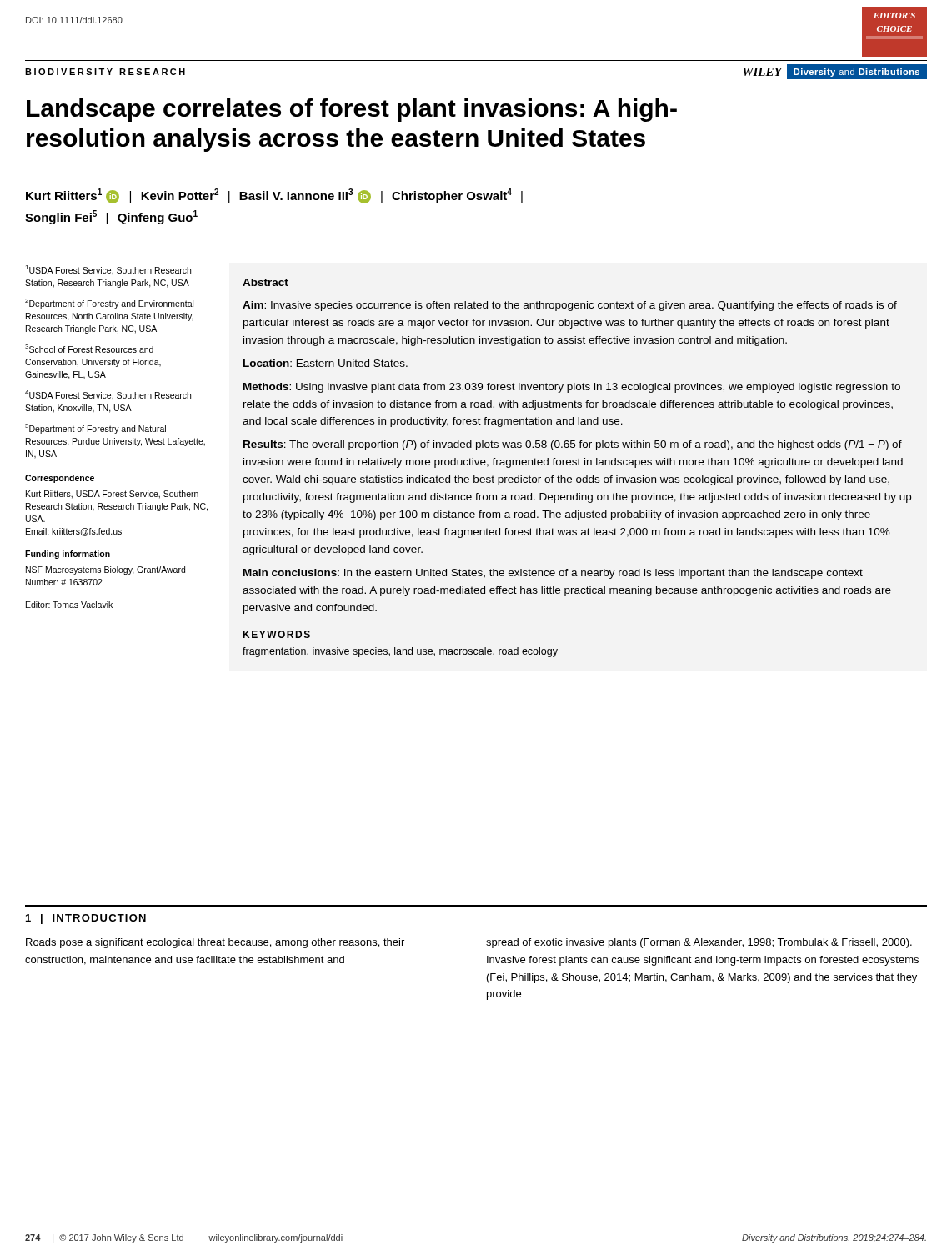Select the region starting "3School of Forest Resources and Conservation, University of"
This screenshot has width=952, height=1251.
click(93, 361)
